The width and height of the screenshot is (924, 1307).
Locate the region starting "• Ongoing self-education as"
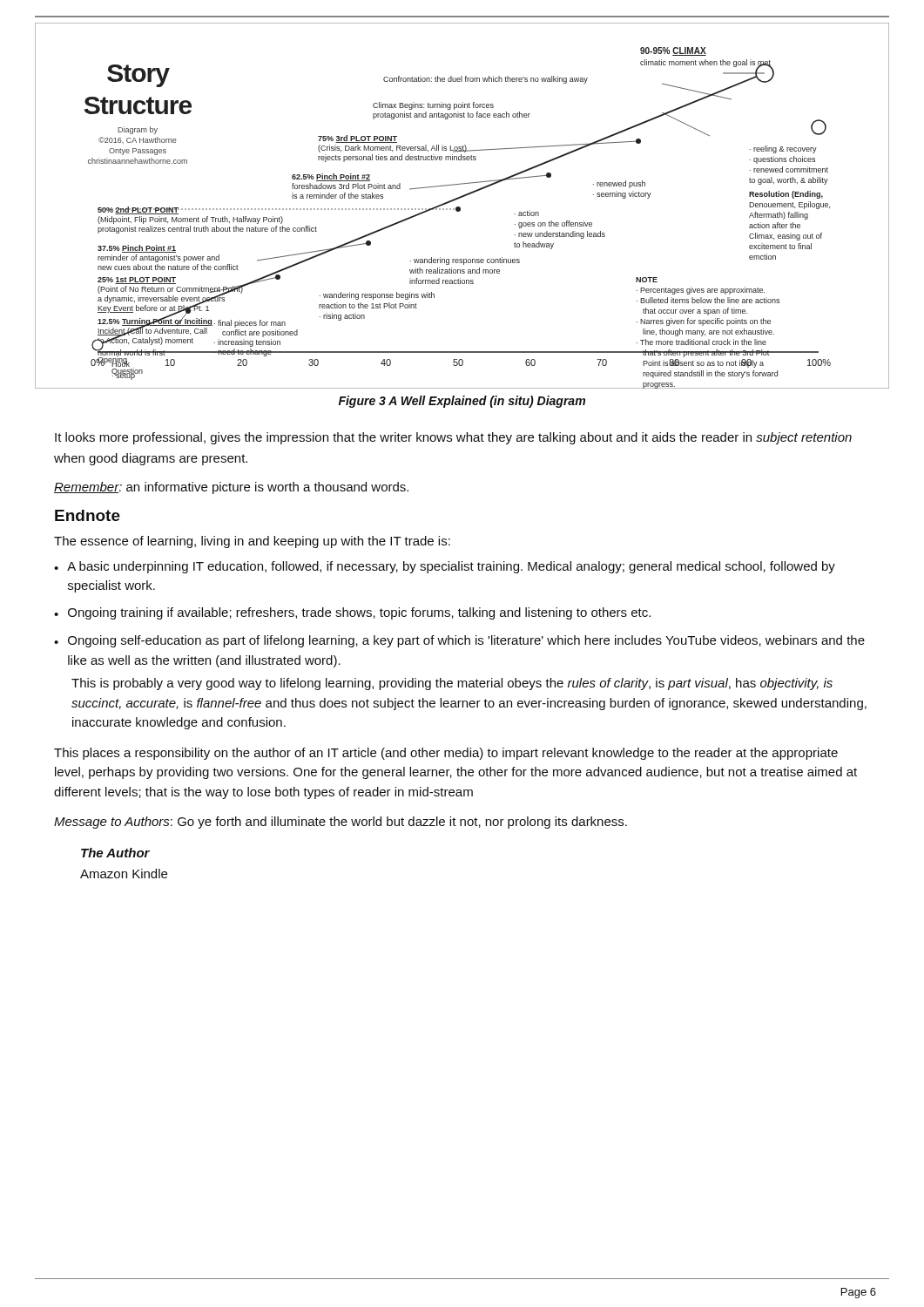pos(462,650)
